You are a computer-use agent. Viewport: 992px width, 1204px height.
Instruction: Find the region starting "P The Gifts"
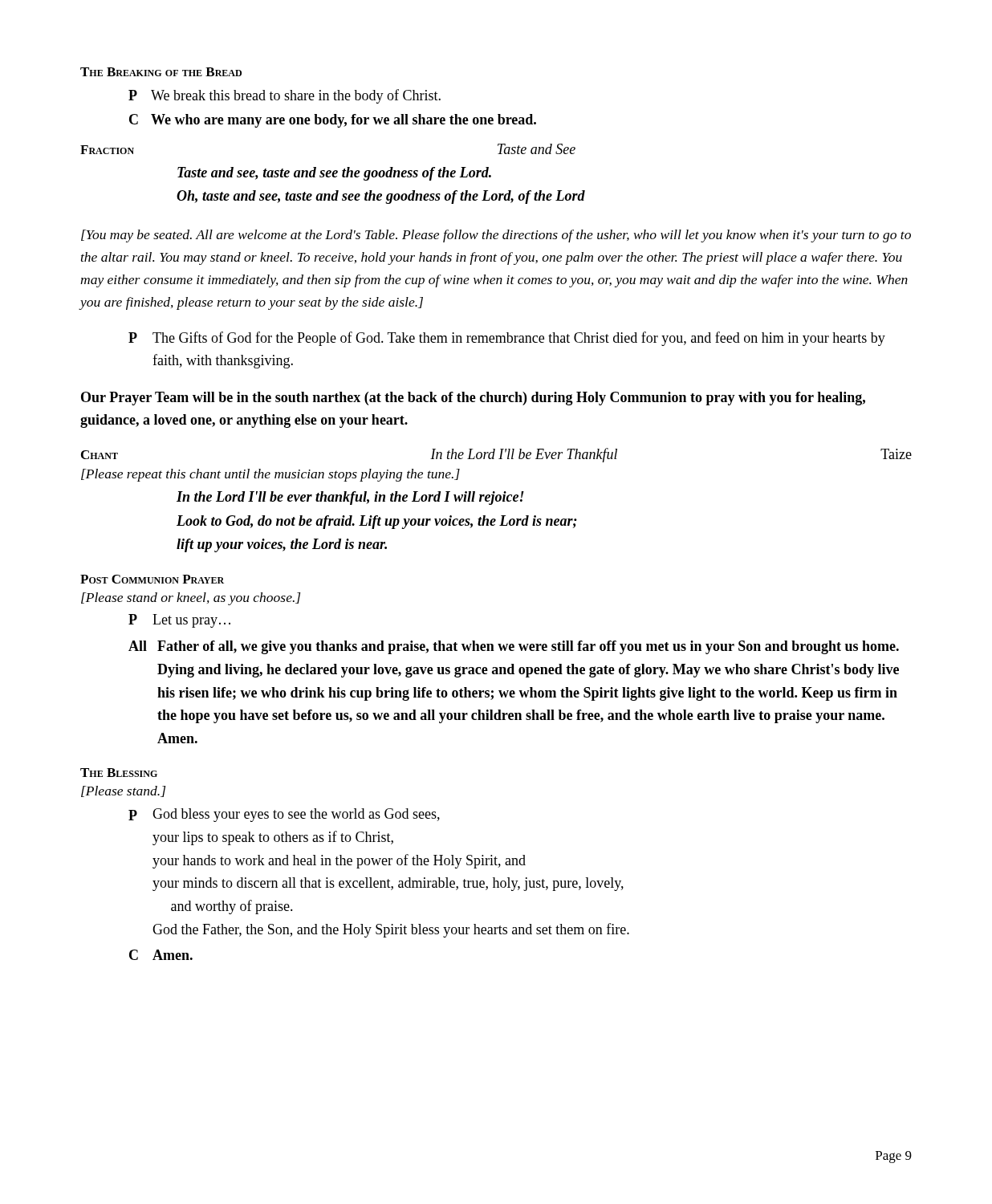point(520,350)
